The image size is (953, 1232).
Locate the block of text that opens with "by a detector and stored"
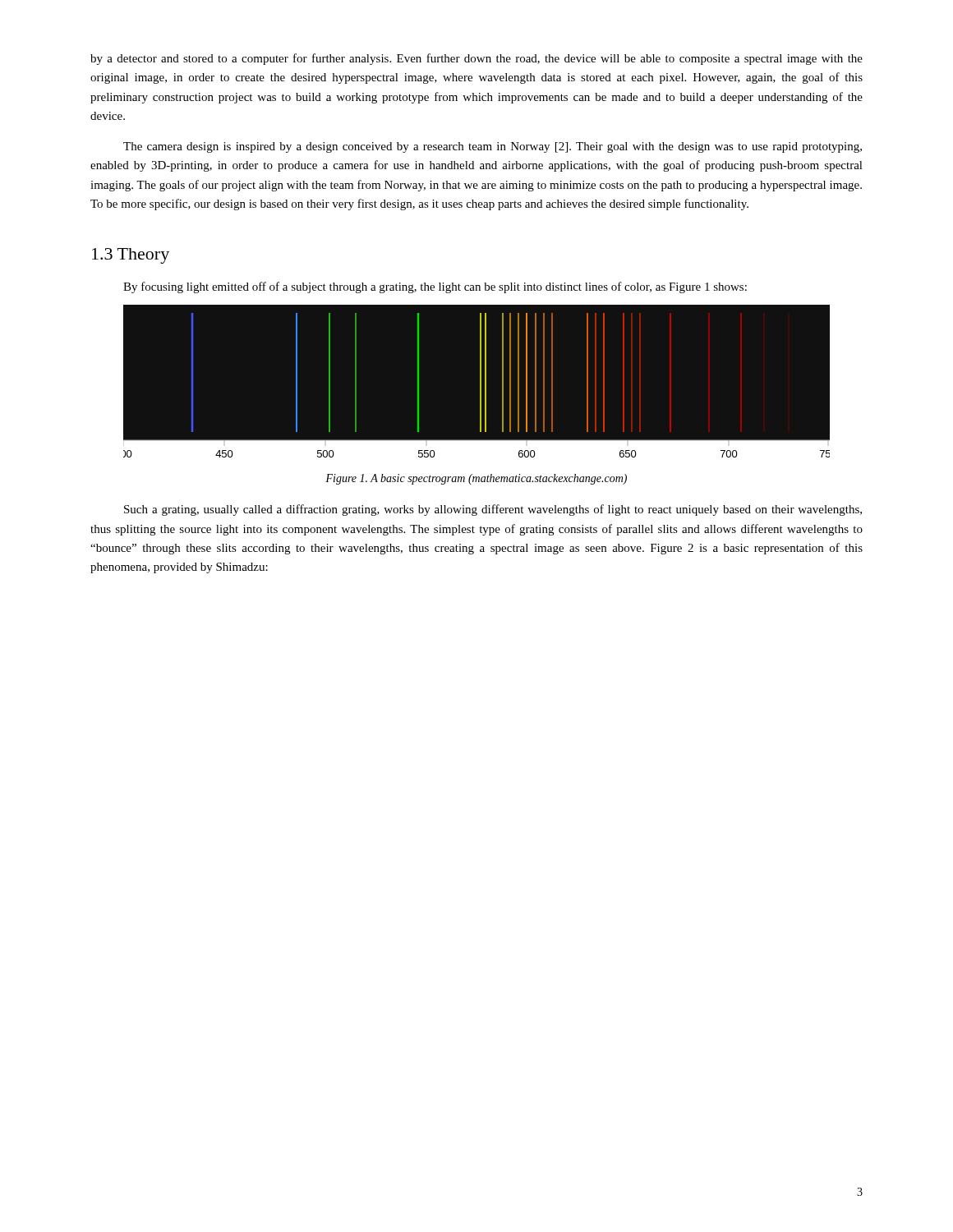(x=476, y=87)
